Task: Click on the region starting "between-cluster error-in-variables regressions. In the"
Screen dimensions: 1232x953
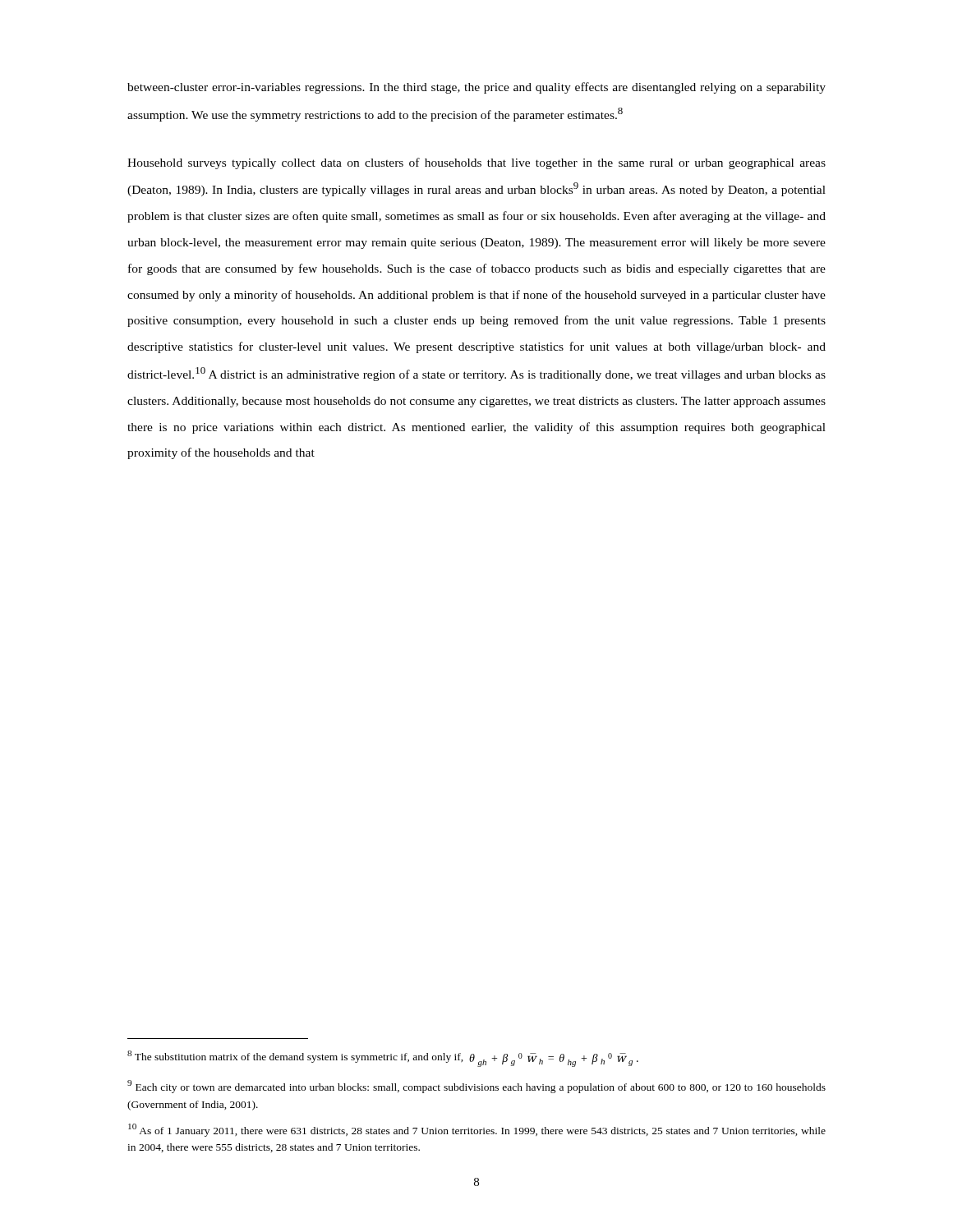Action: (x=476, y=101)
